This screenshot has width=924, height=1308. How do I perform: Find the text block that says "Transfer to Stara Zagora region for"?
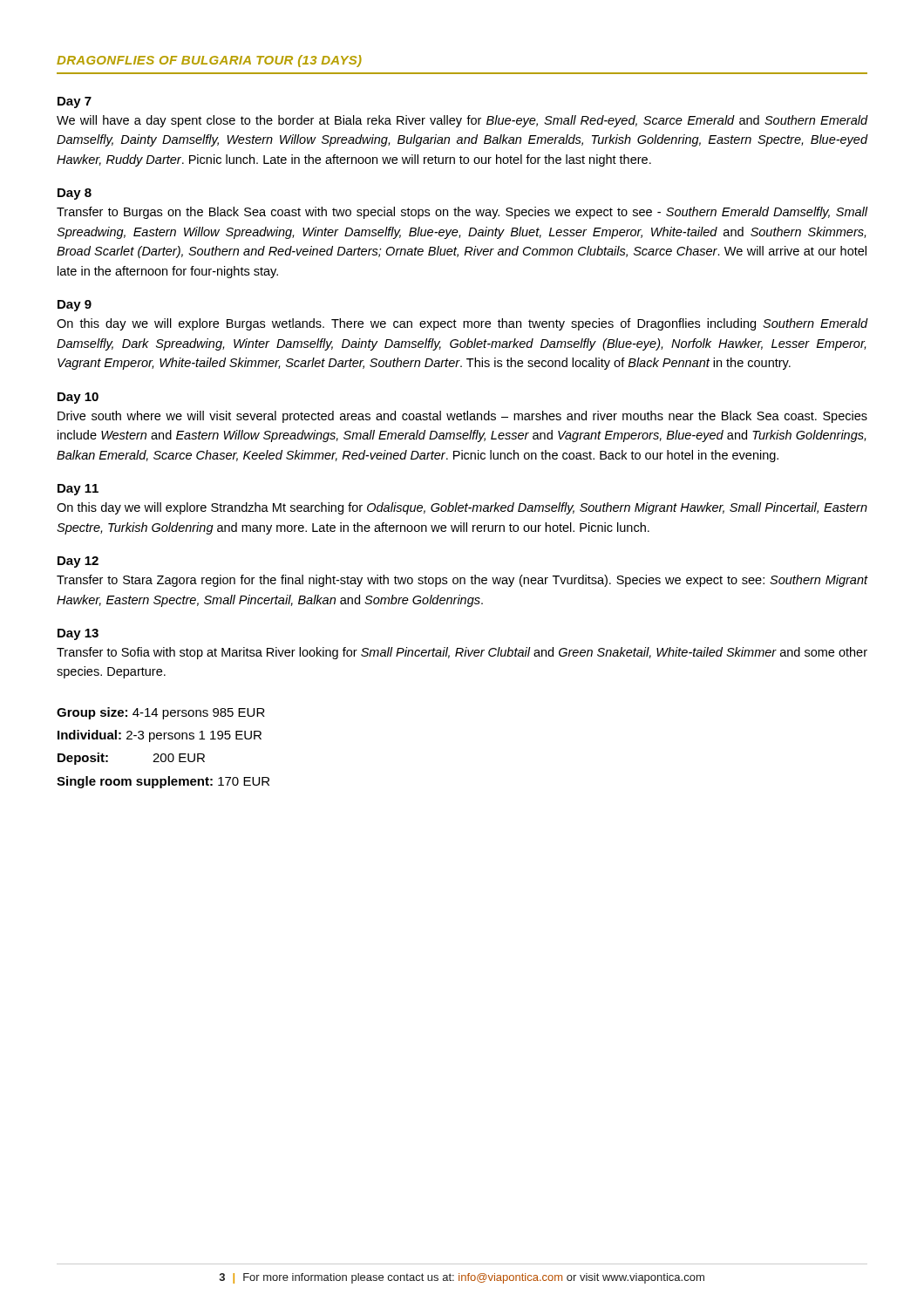pyautogui.click(x=462, y=590)
